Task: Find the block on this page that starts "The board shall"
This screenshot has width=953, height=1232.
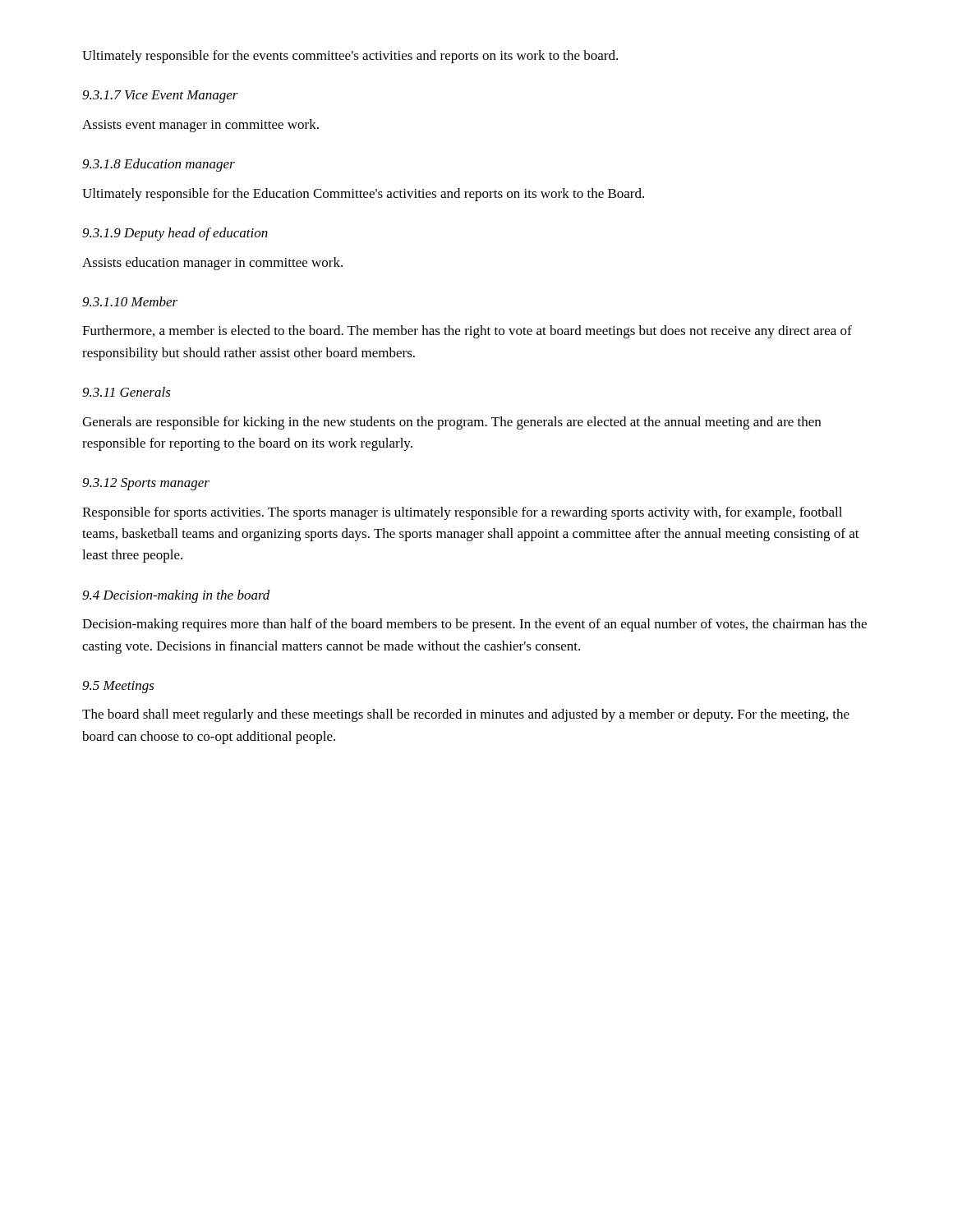Action: [x=466, y=725]
